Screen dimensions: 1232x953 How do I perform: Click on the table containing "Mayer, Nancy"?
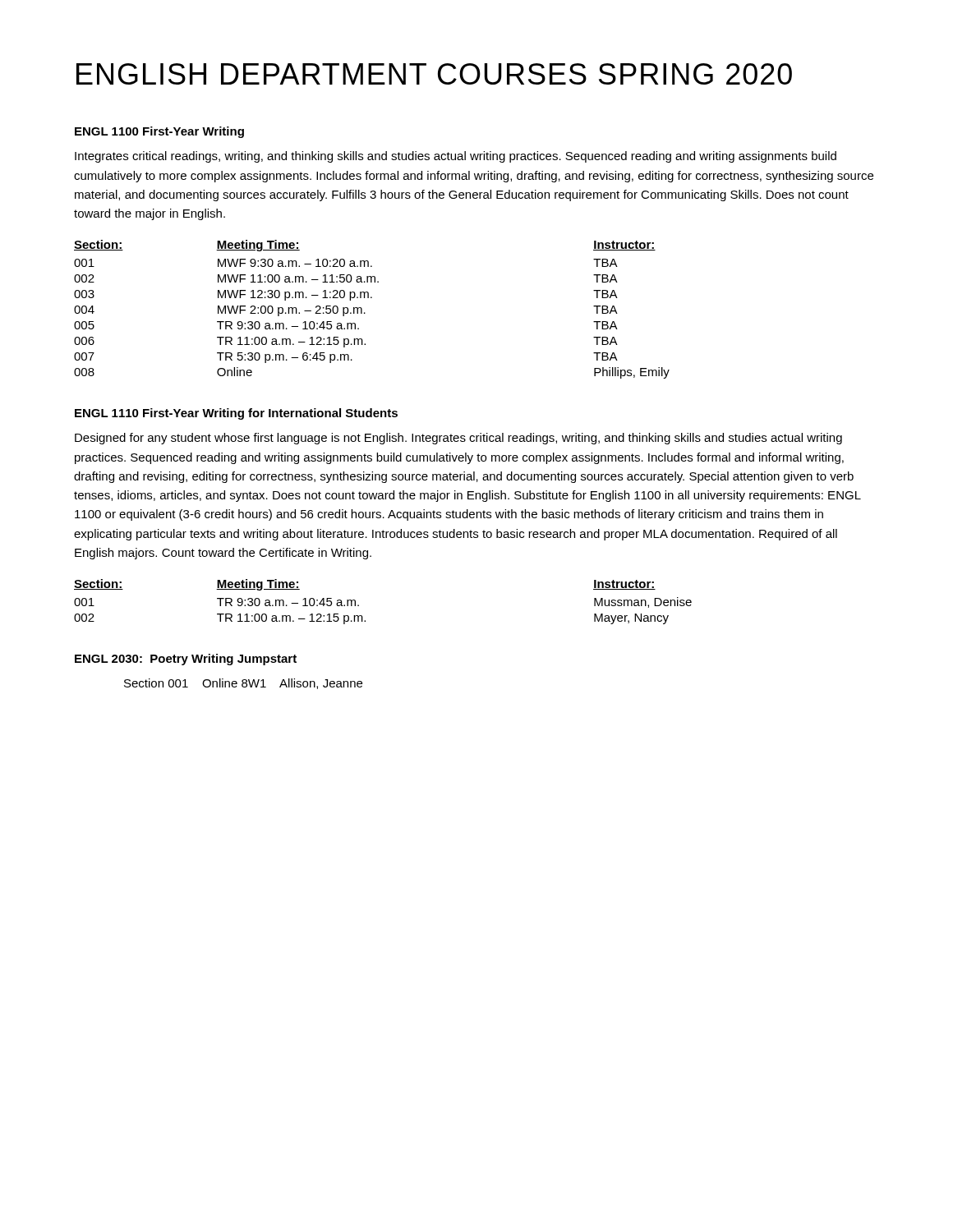(x=476, y=601)
